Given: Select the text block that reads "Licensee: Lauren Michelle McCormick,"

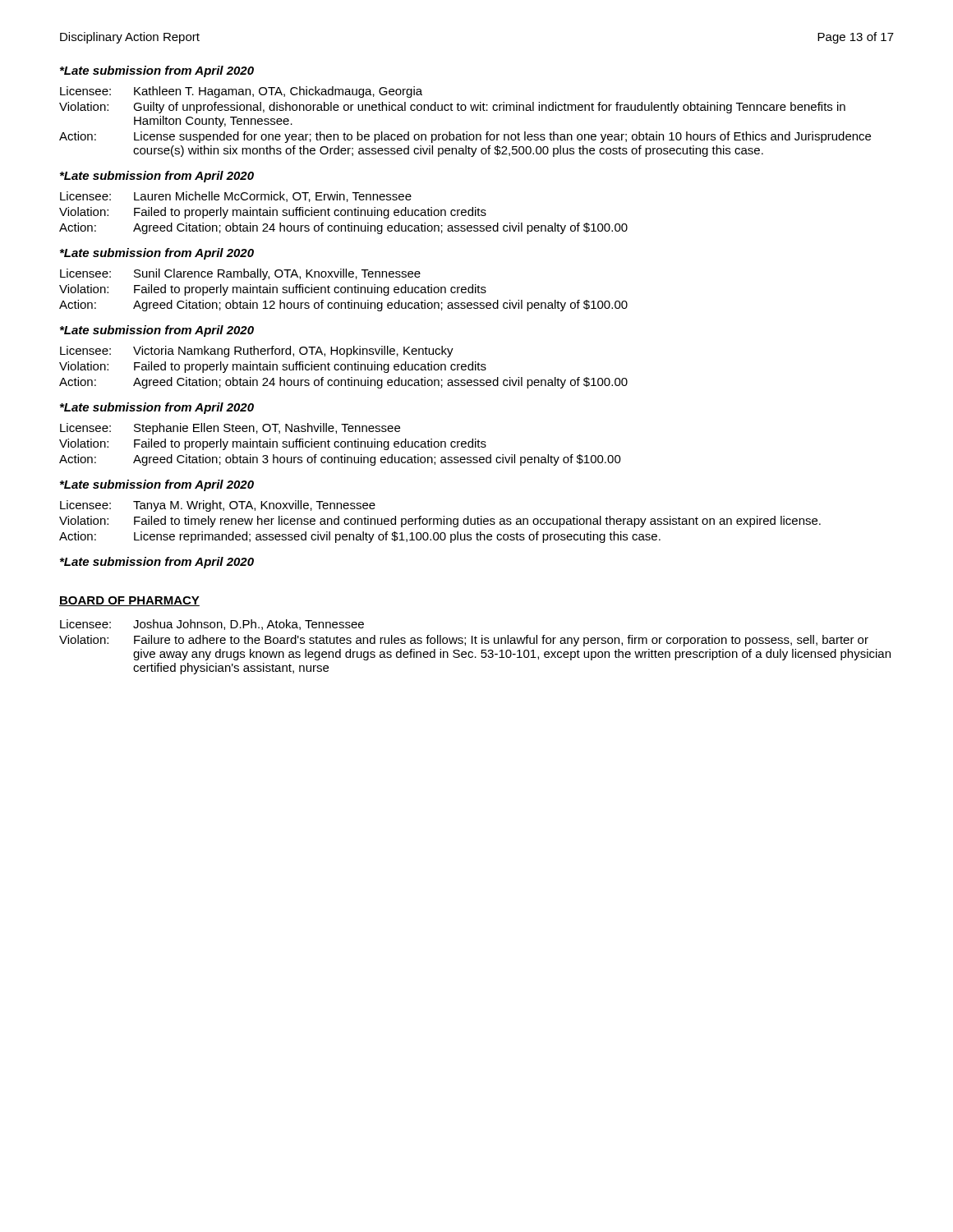Looking at the screenshot, I should (x=476, y=211).
